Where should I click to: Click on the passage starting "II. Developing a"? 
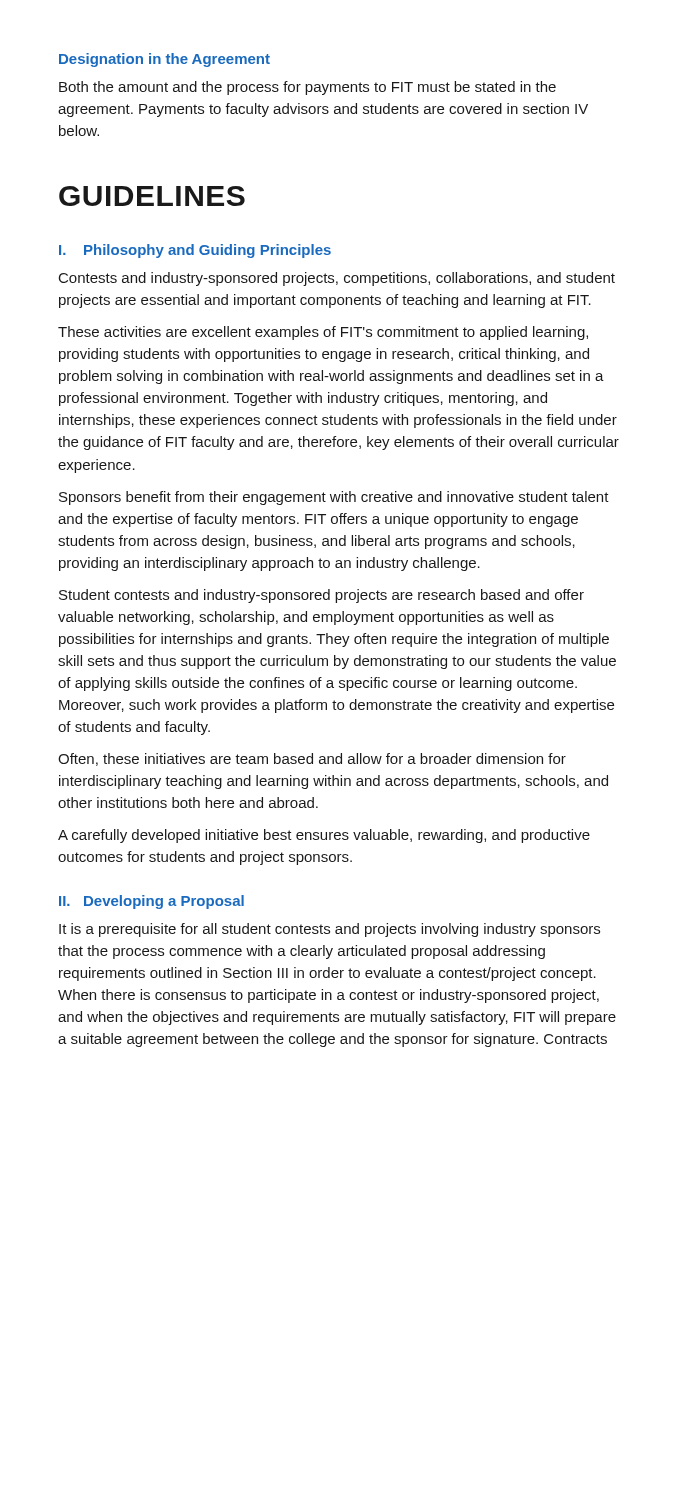(x=151, y=901)
